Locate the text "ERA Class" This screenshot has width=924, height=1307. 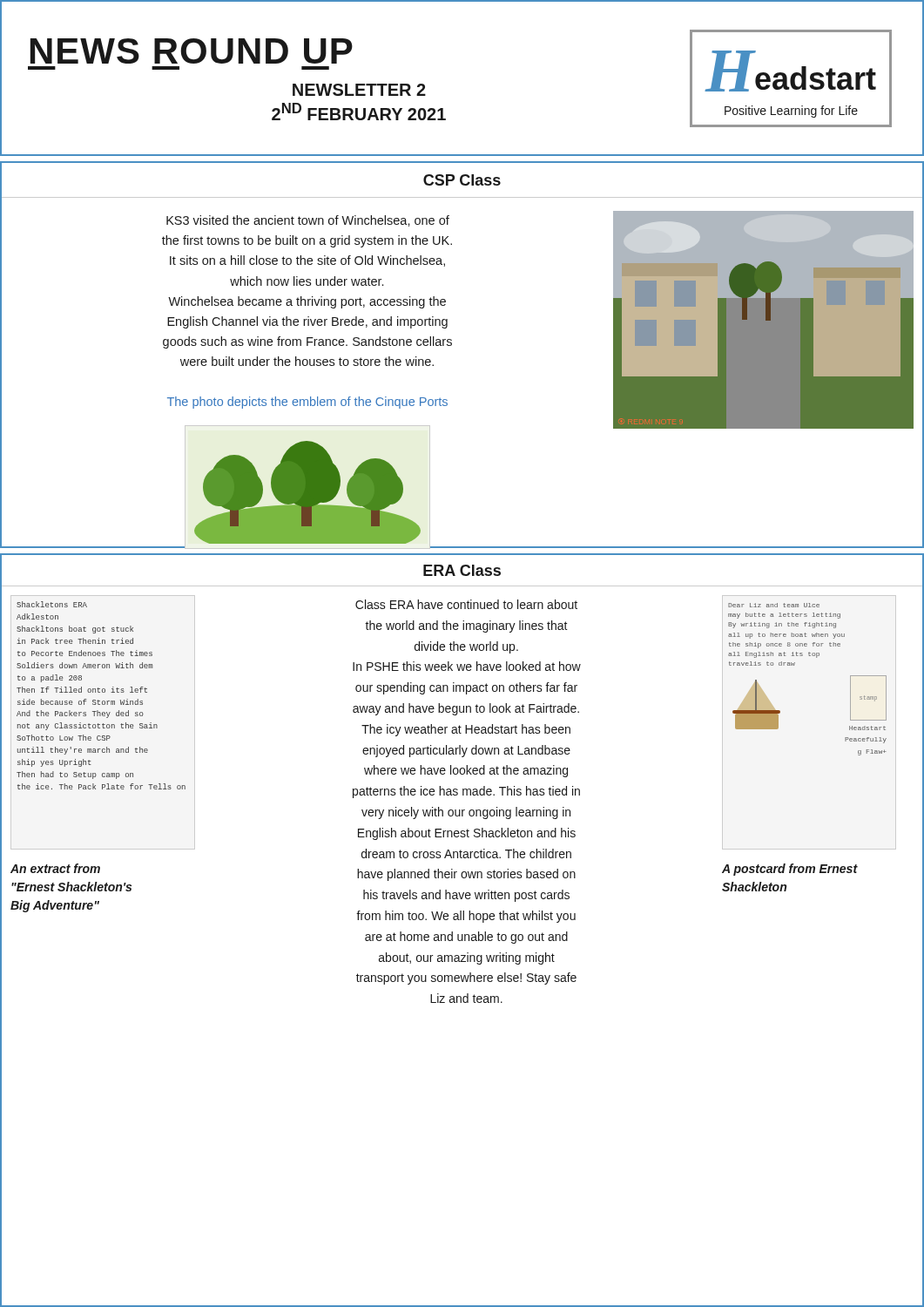[x=462, y=571]
